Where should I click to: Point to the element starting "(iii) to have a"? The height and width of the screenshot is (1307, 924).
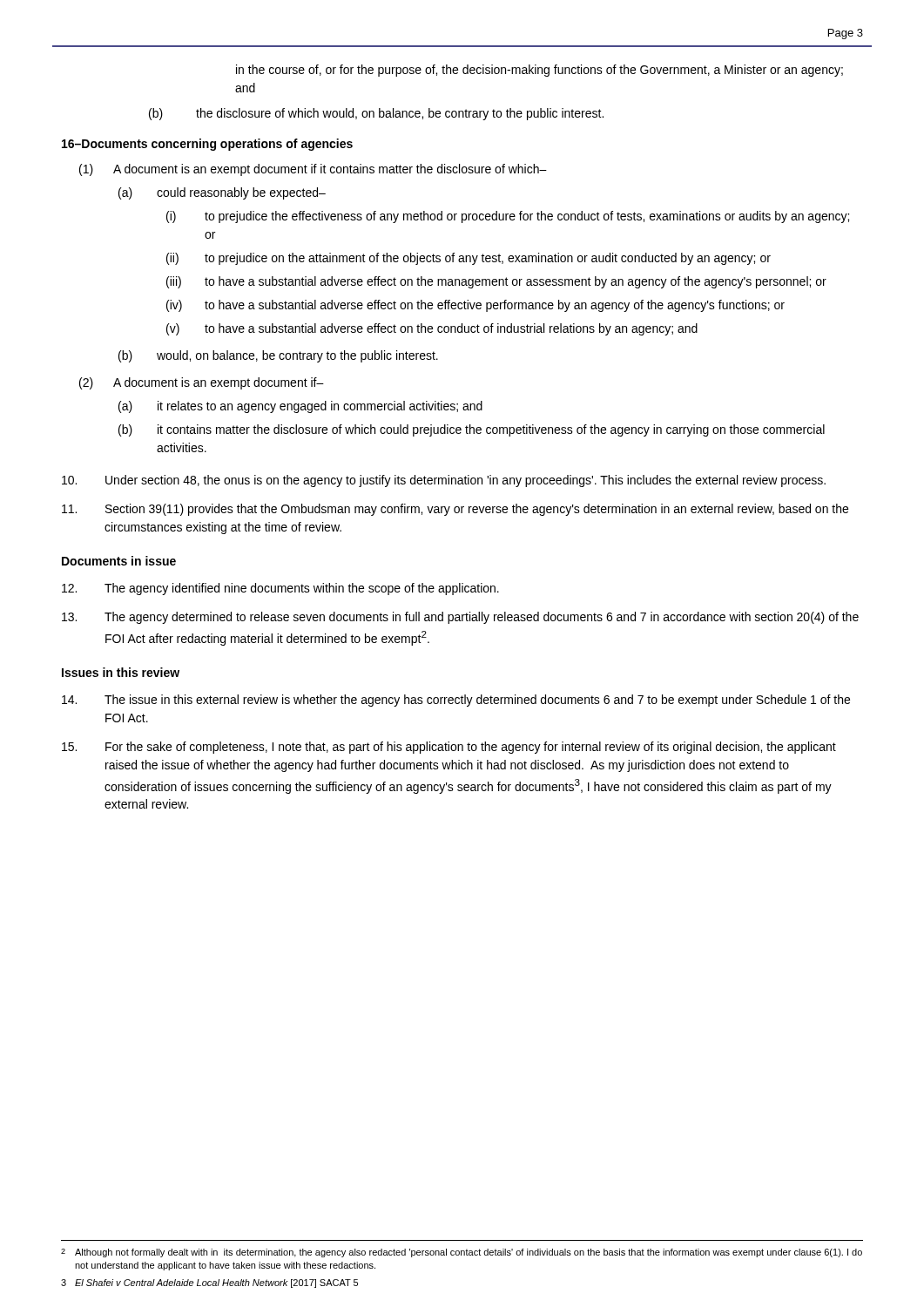(496, 282)
